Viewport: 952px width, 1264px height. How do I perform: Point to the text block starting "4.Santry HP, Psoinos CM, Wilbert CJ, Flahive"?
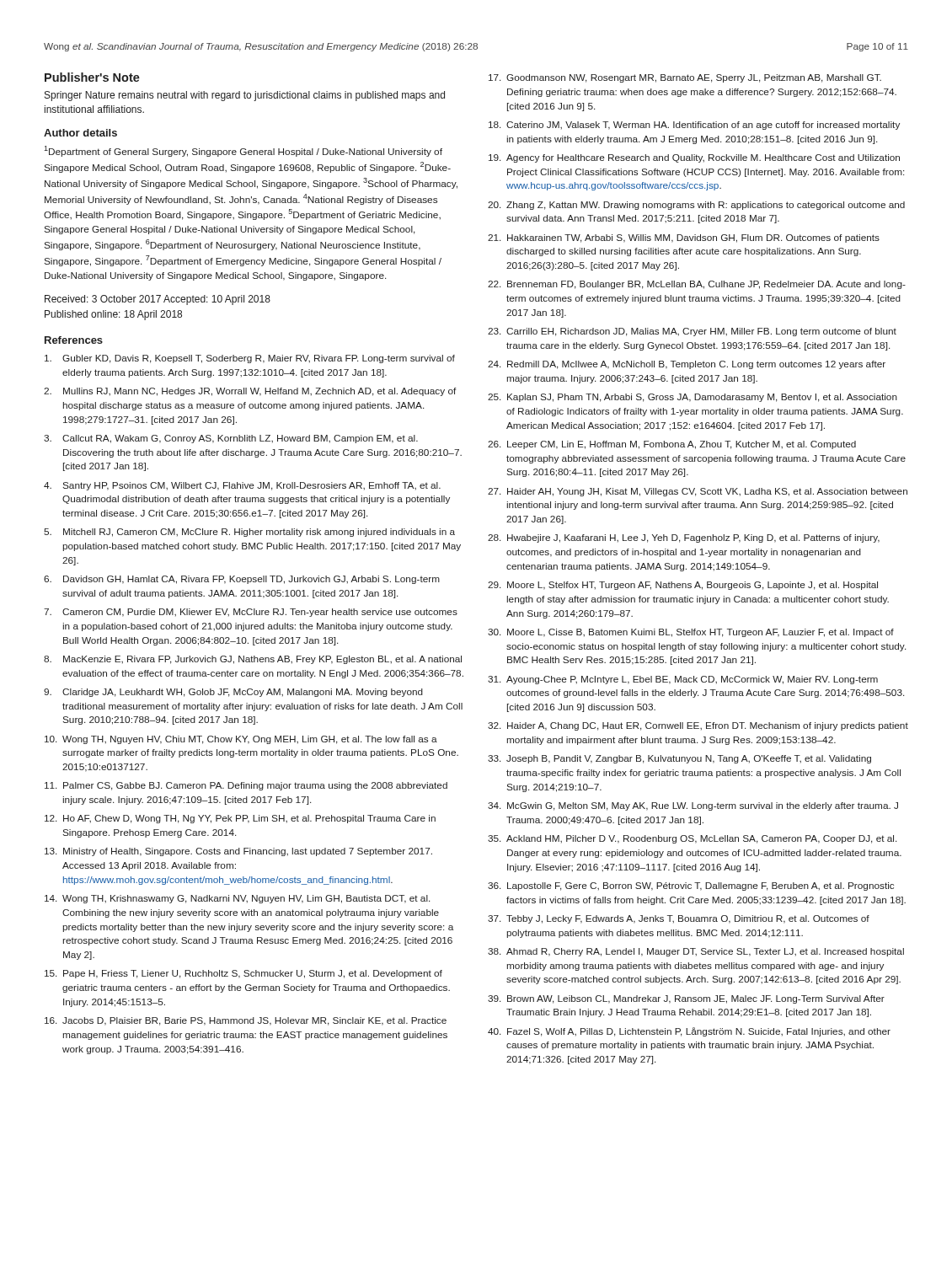[254, 499]
